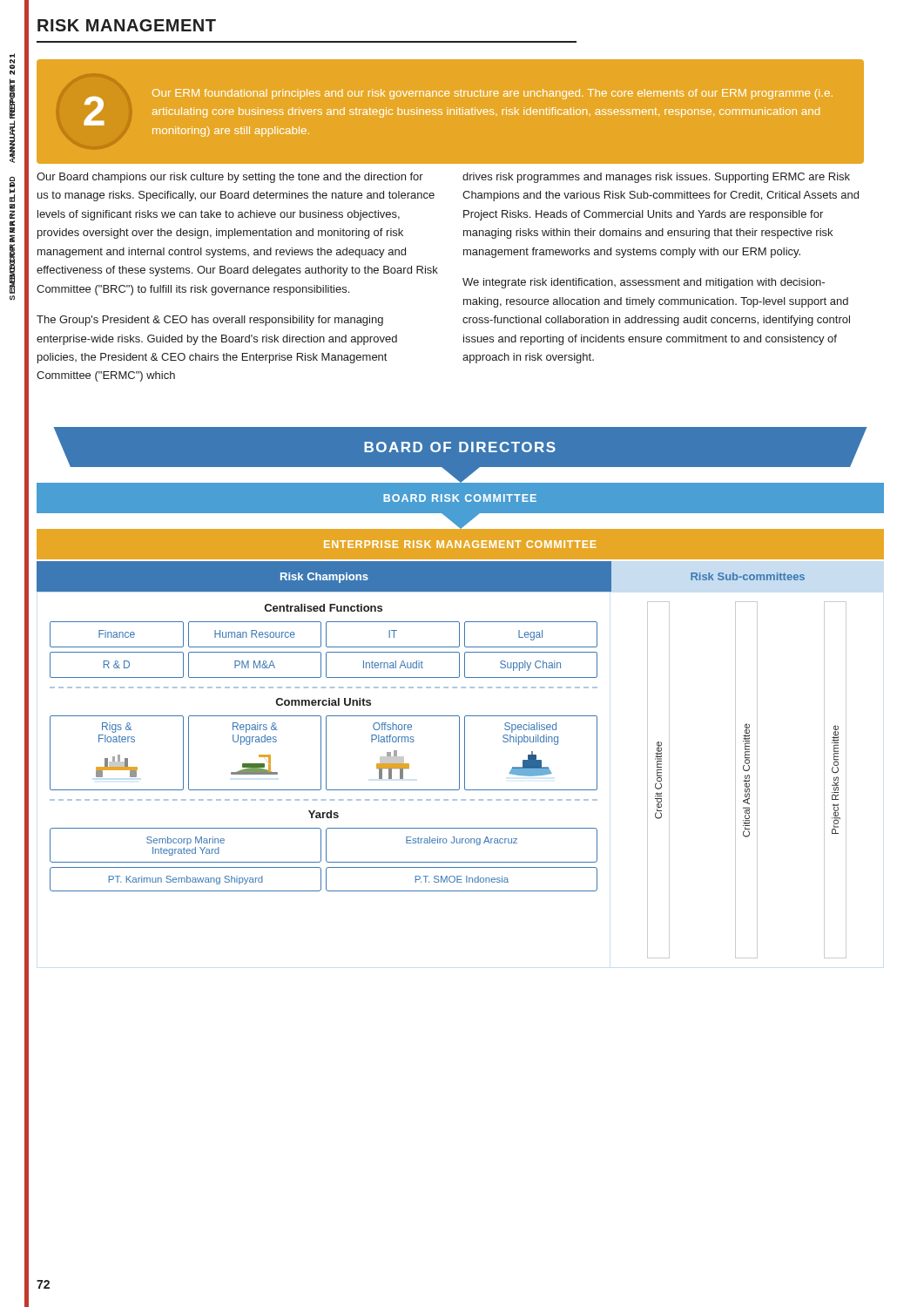
Task: Find the passage starting "drives risk programmes and manages"
Action: click(656, 178)
